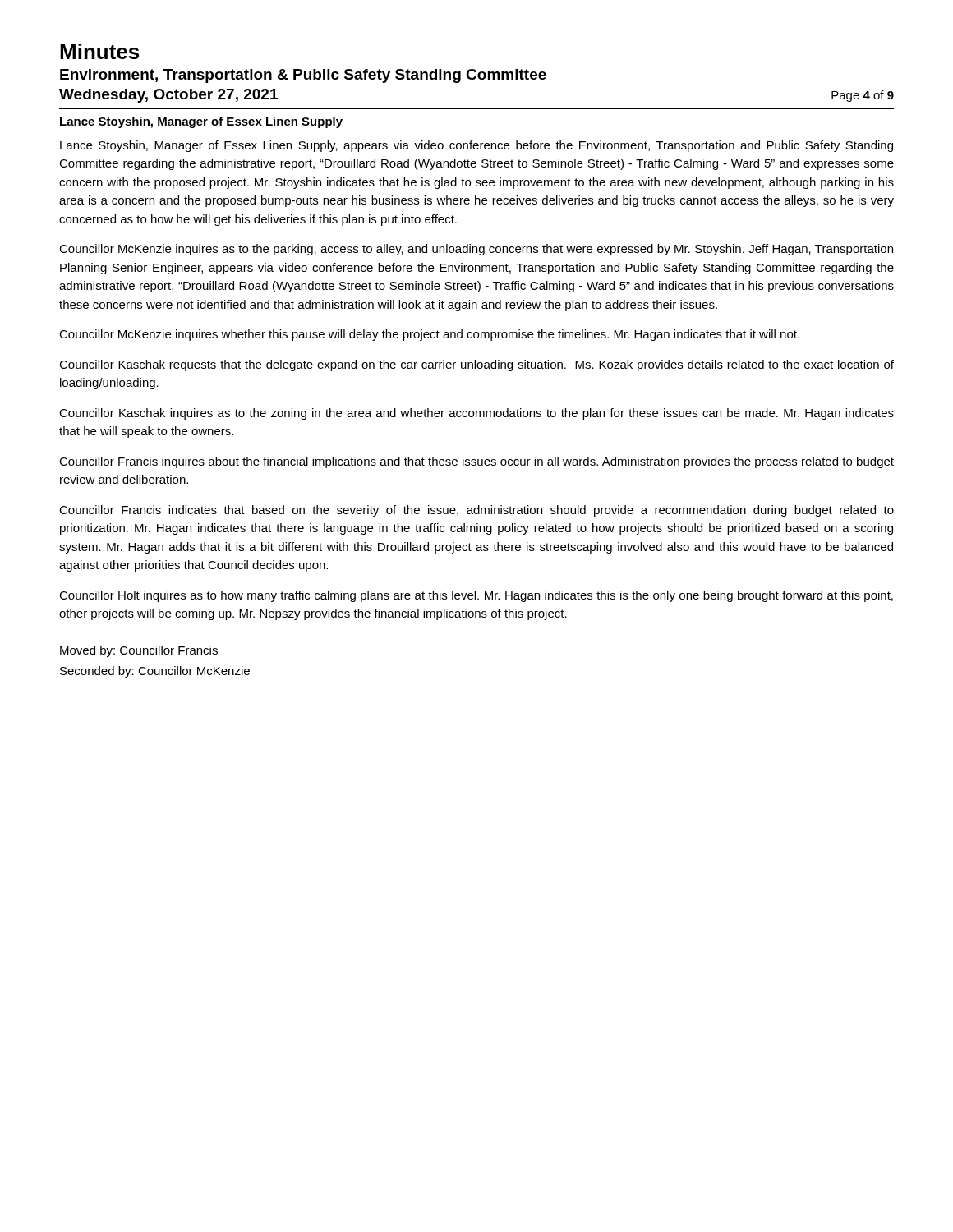
Task: Find the passage starting "Councillor Francis inquires about the financial implications"
Action: [x=476, y=470]
